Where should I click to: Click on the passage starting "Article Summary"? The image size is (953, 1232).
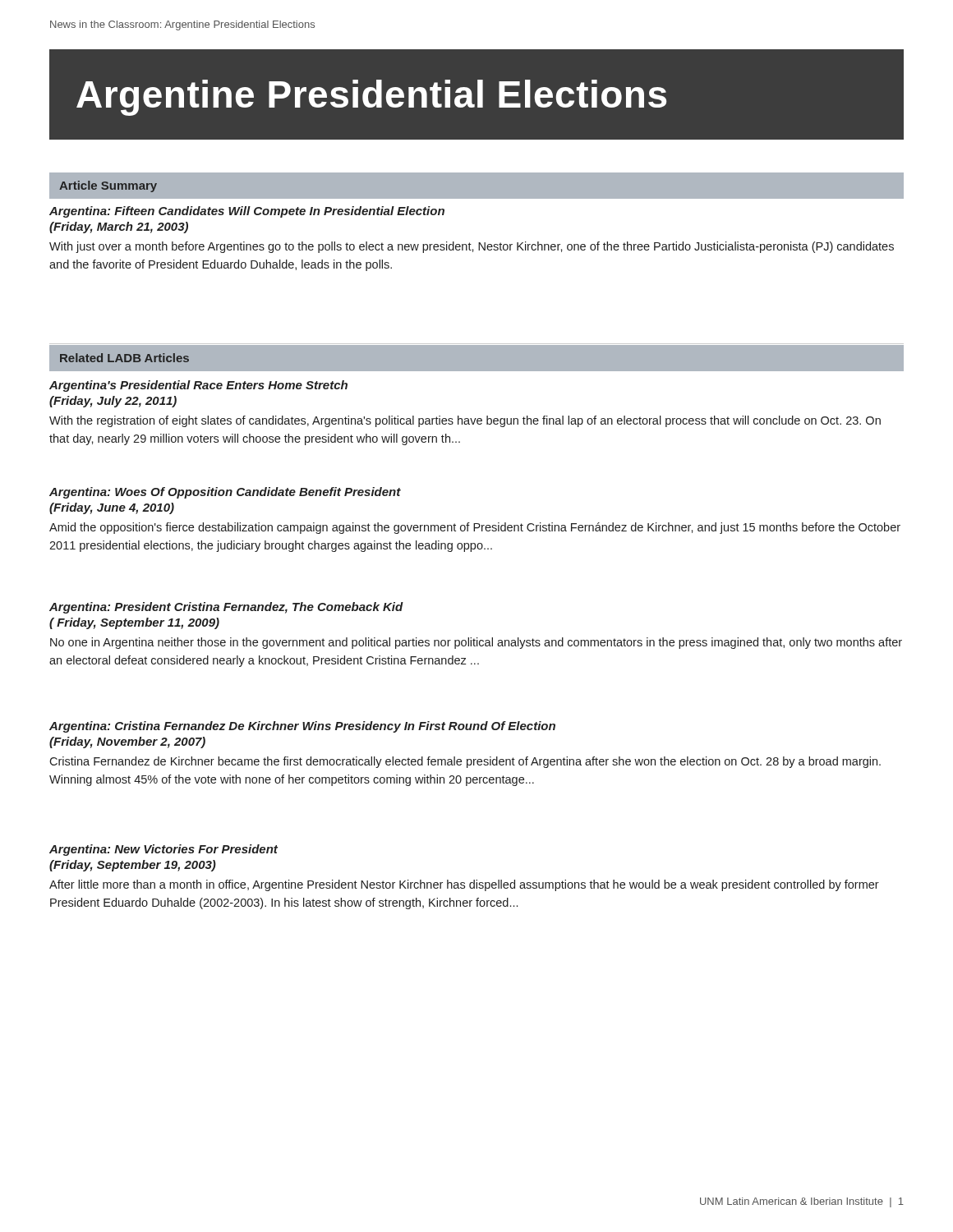(108, 185)
